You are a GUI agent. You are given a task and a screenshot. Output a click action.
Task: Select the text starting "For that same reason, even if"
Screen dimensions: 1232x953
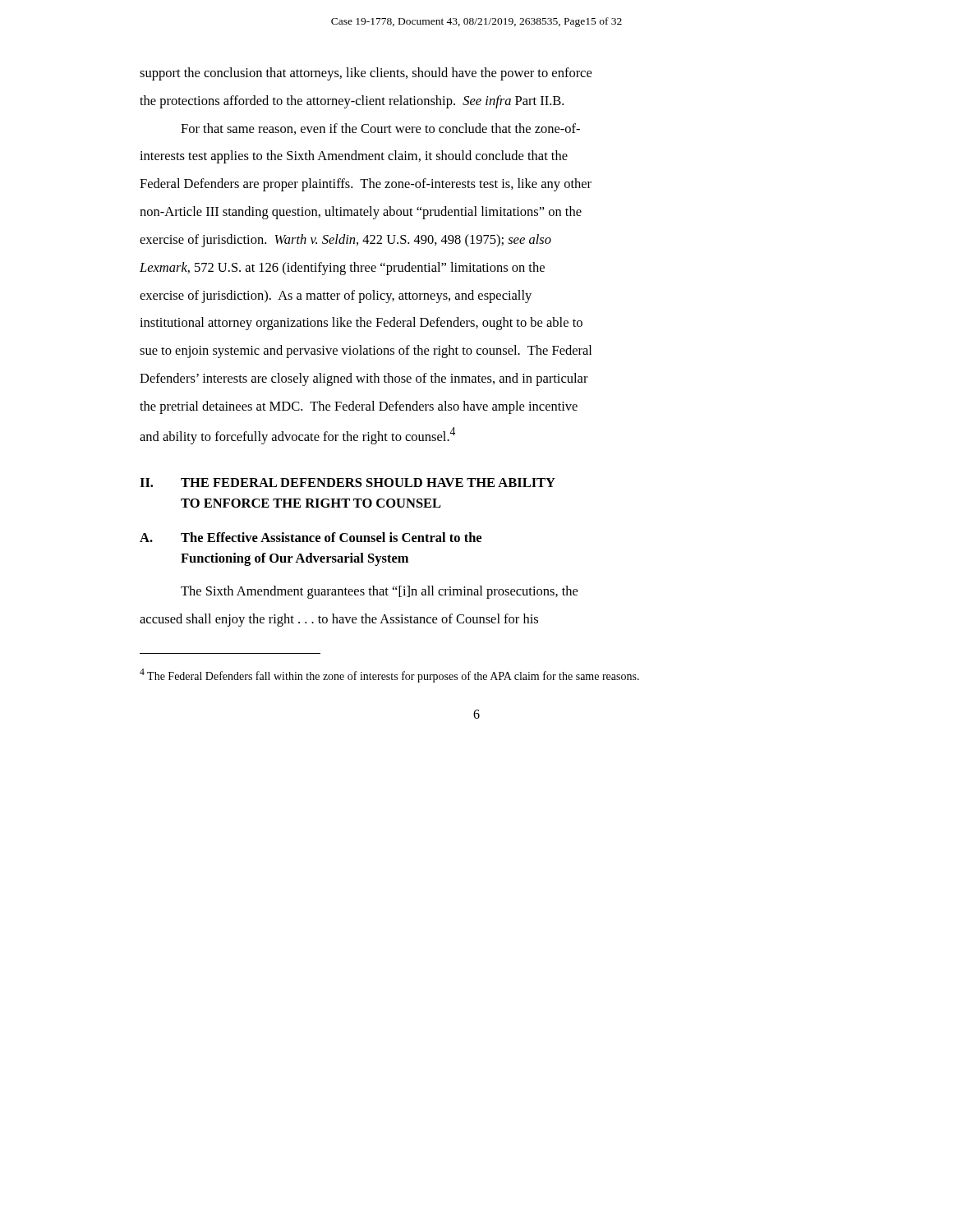476,282
